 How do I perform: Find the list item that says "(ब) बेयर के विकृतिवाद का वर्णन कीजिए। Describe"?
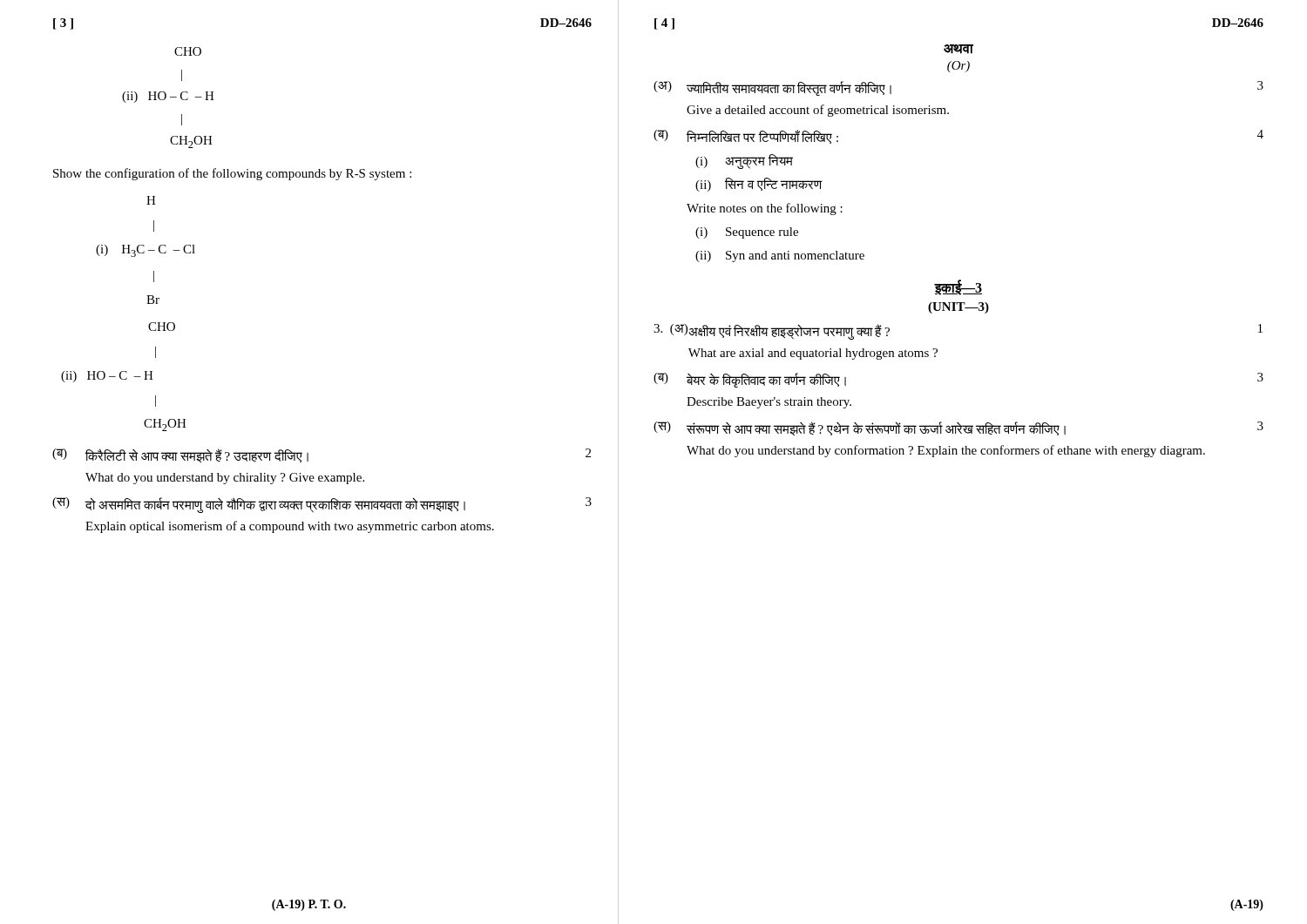coord(775,380)
